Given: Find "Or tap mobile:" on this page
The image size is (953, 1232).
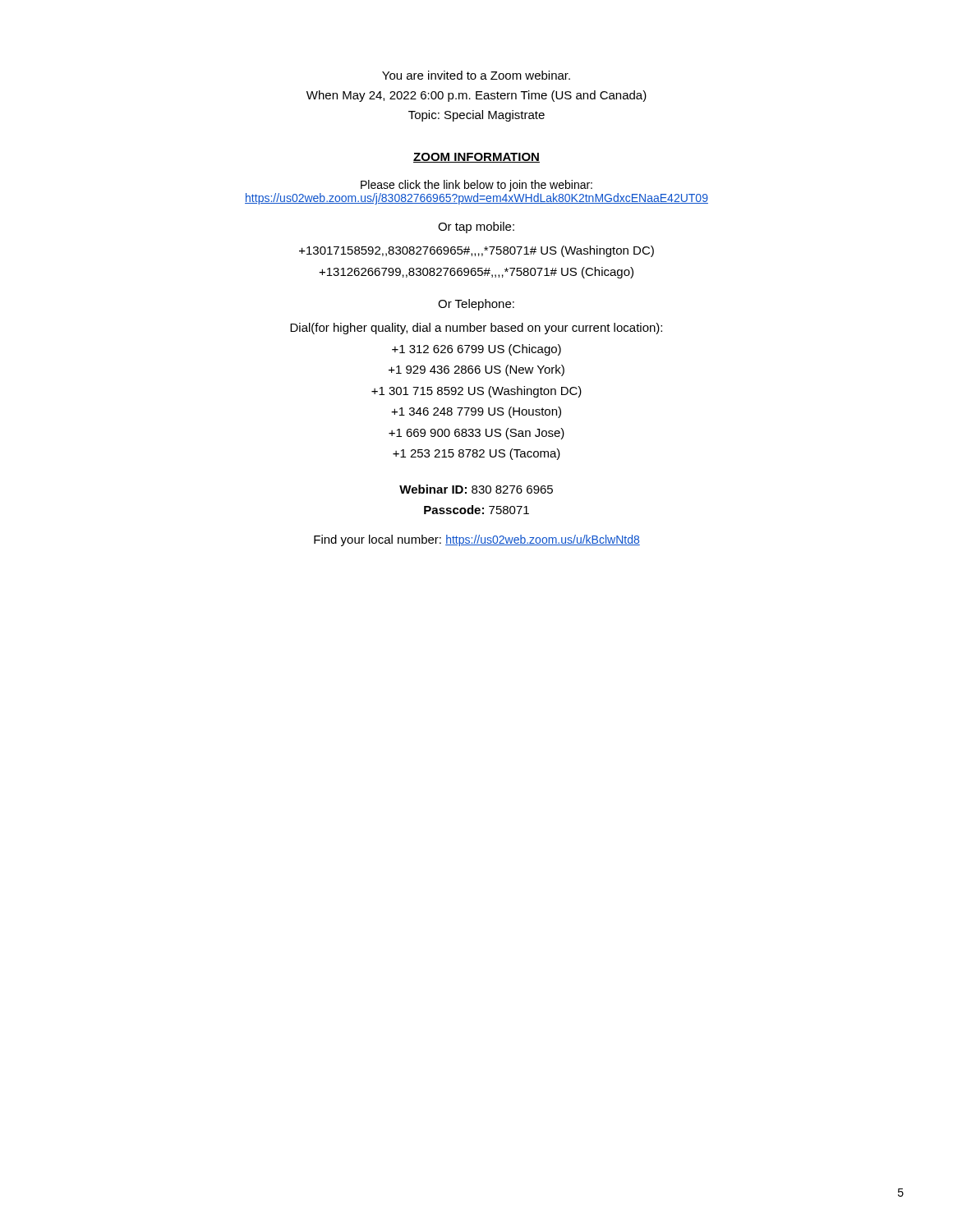Looking at the screenshot, I should click(x=476, y=226).
